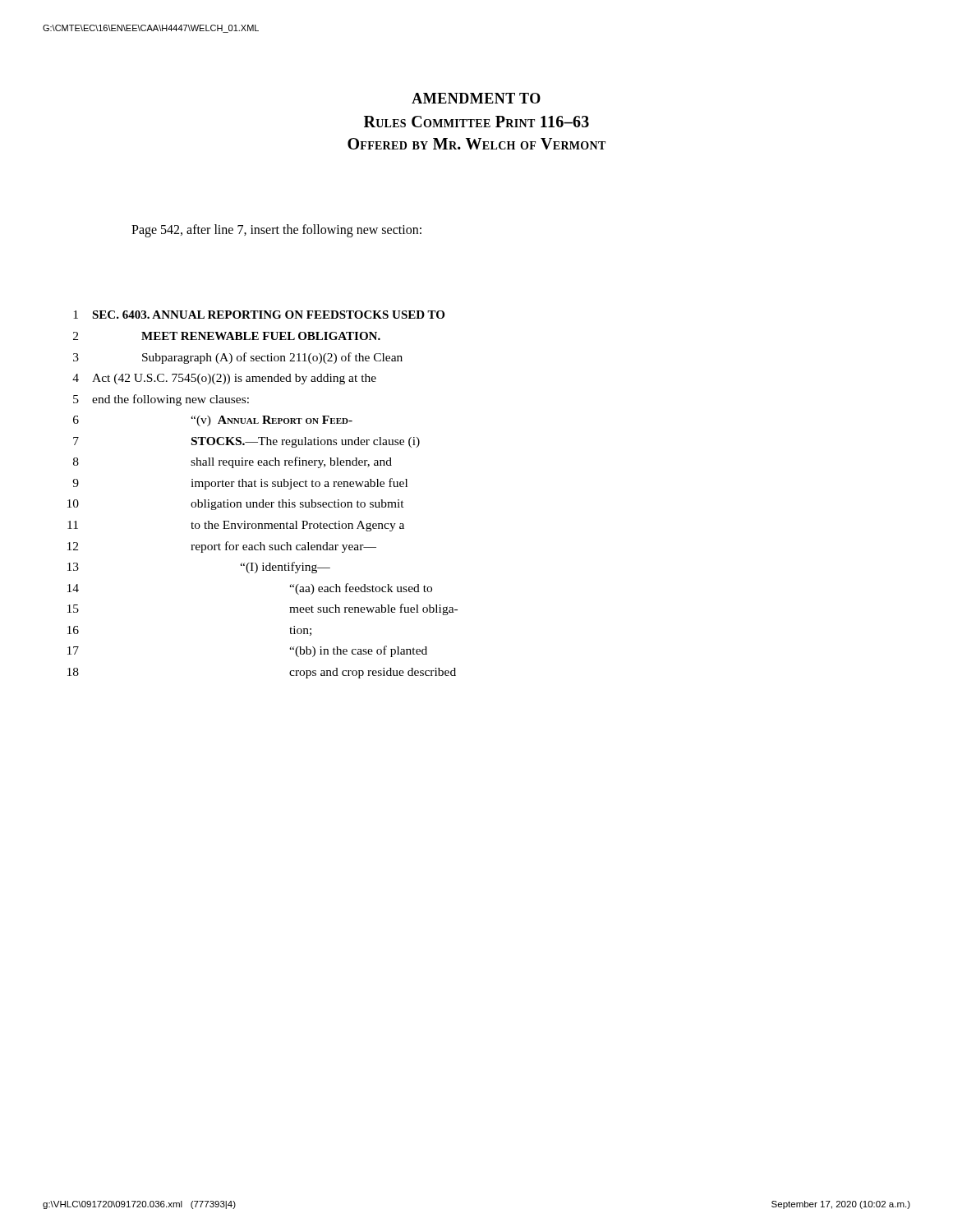Screen dimensions: 1232x953
Task: Locate the title that opens with "Amendment to Rules Committee Print 116–63 Offered"
Action: 476,122
